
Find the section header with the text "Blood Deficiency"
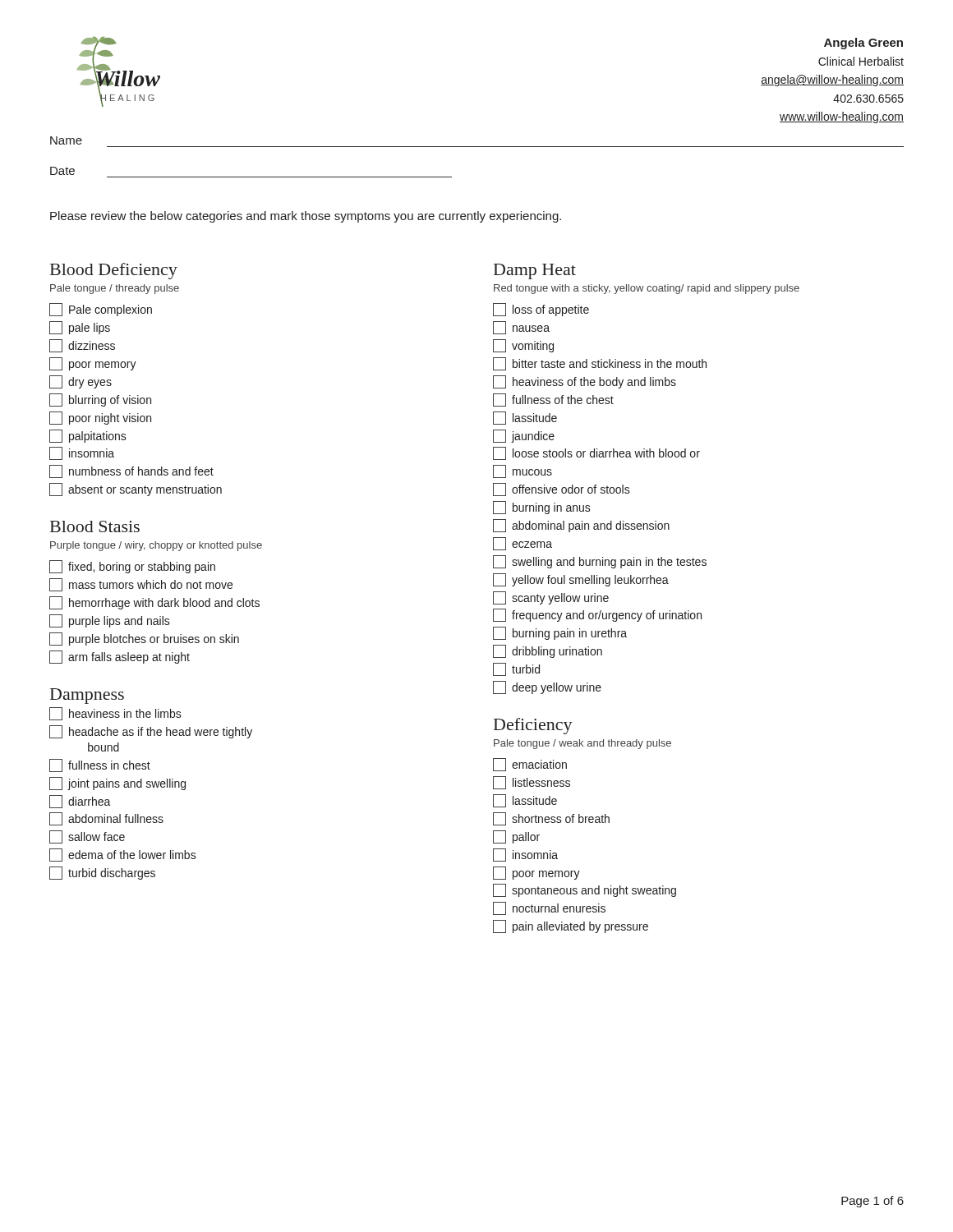pyautogui.click(x=113, y=269)
